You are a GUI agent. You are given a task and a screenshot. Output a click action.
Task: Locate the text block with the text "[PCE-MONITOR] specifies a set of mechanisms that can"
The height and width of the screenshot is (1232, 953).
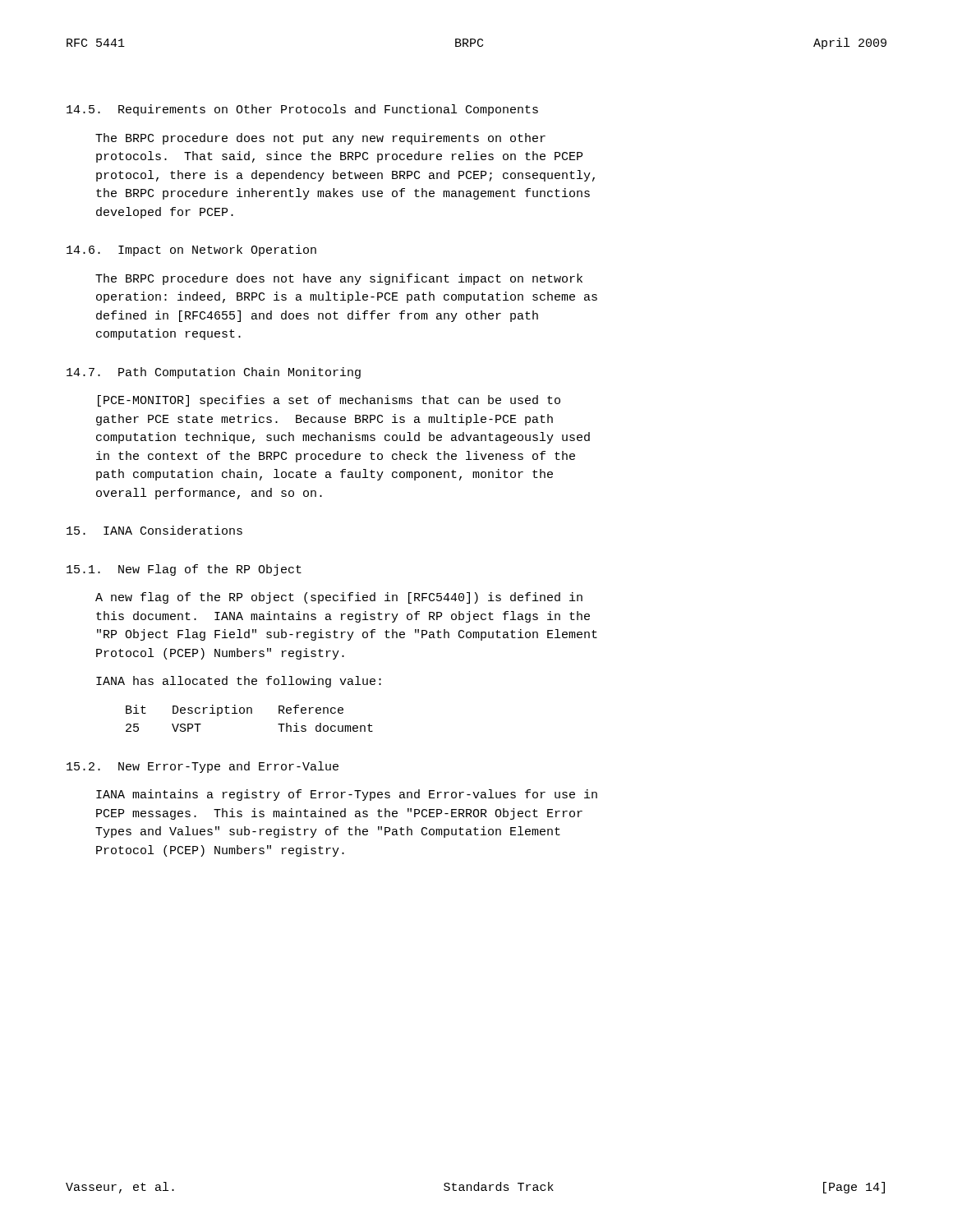click(343, 447)
